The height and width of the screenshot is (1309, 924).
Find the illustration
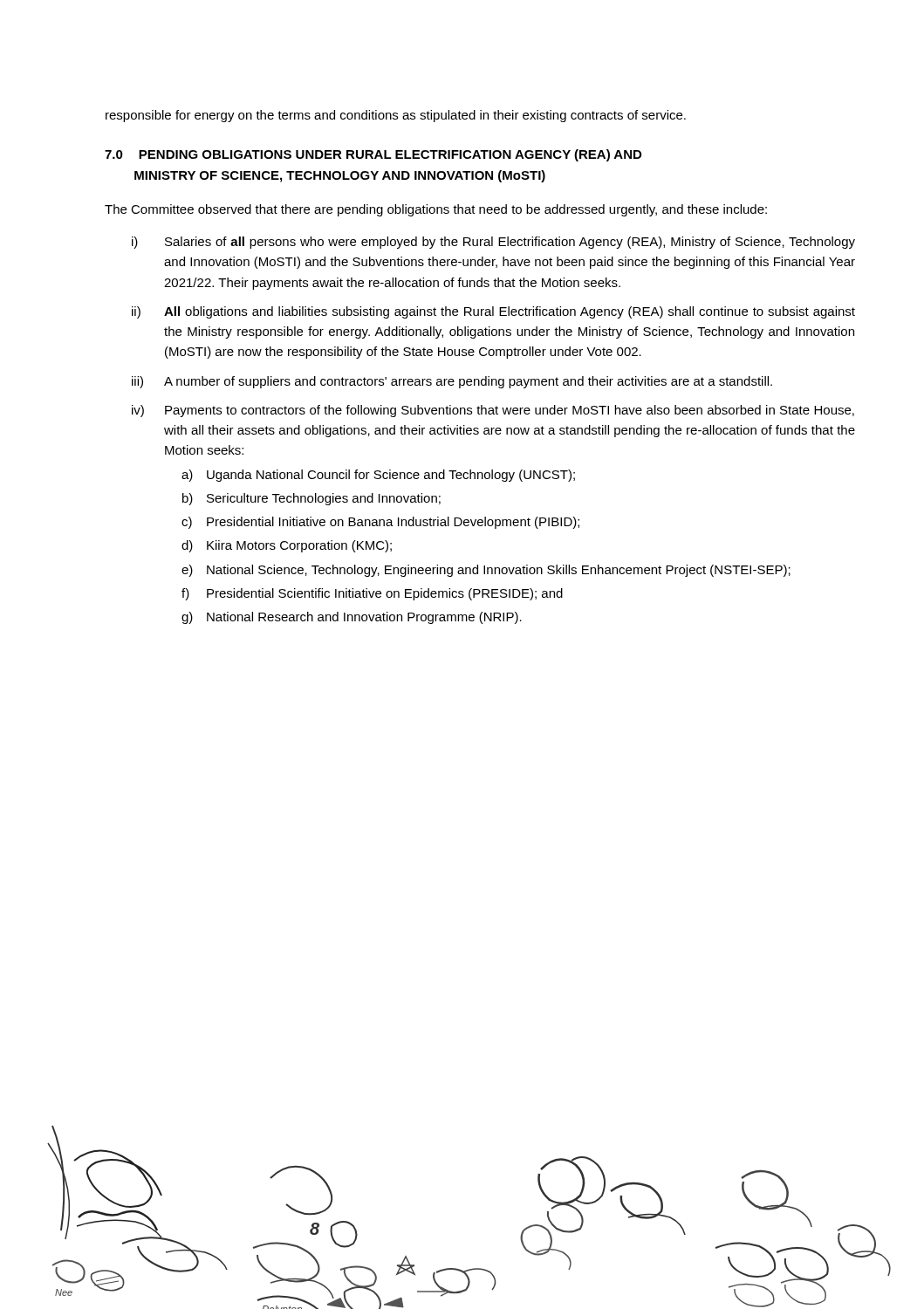click(462, 1182)
